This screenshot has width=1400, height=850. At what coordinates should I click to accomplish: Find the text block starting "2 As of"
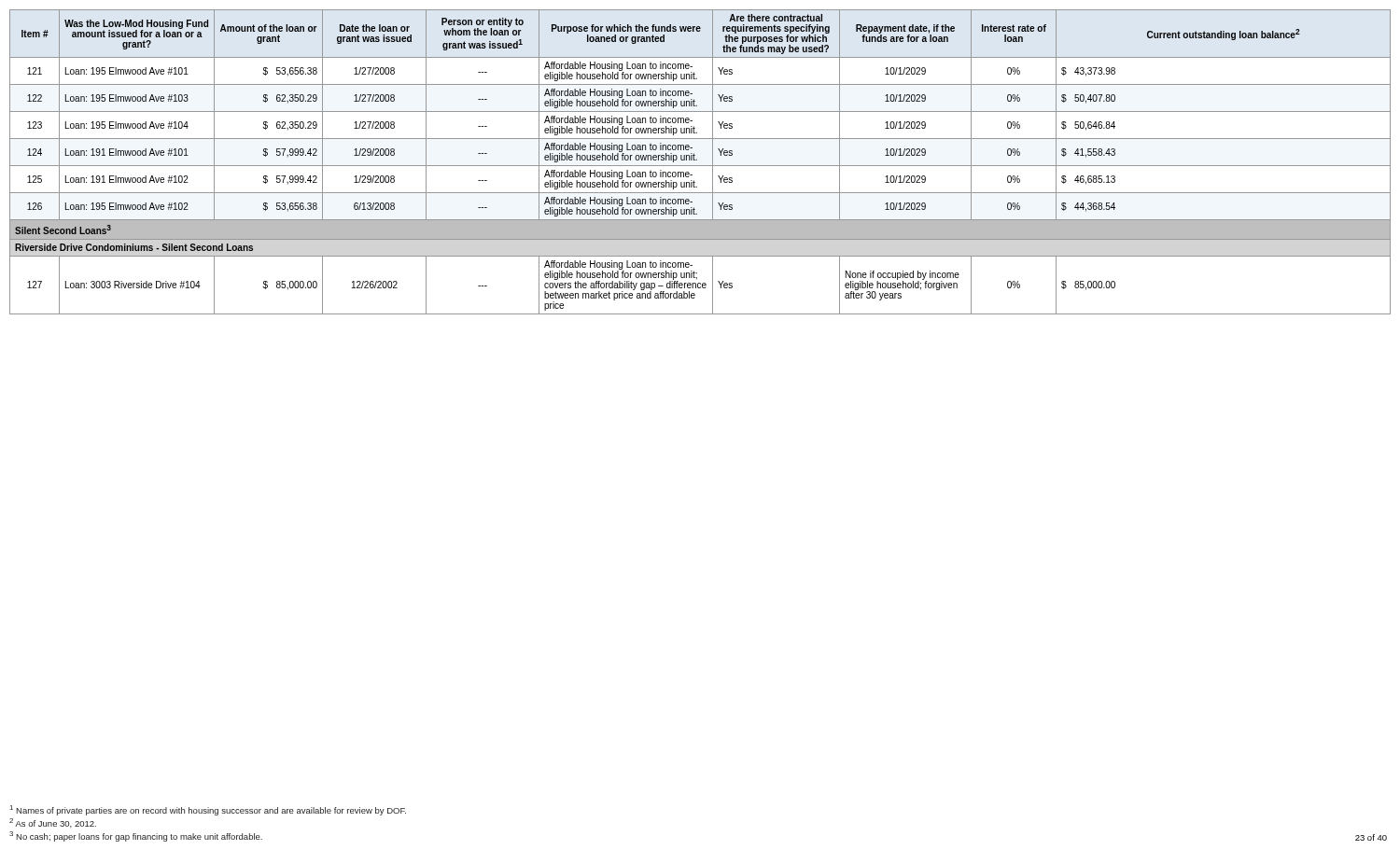point(208,822)
